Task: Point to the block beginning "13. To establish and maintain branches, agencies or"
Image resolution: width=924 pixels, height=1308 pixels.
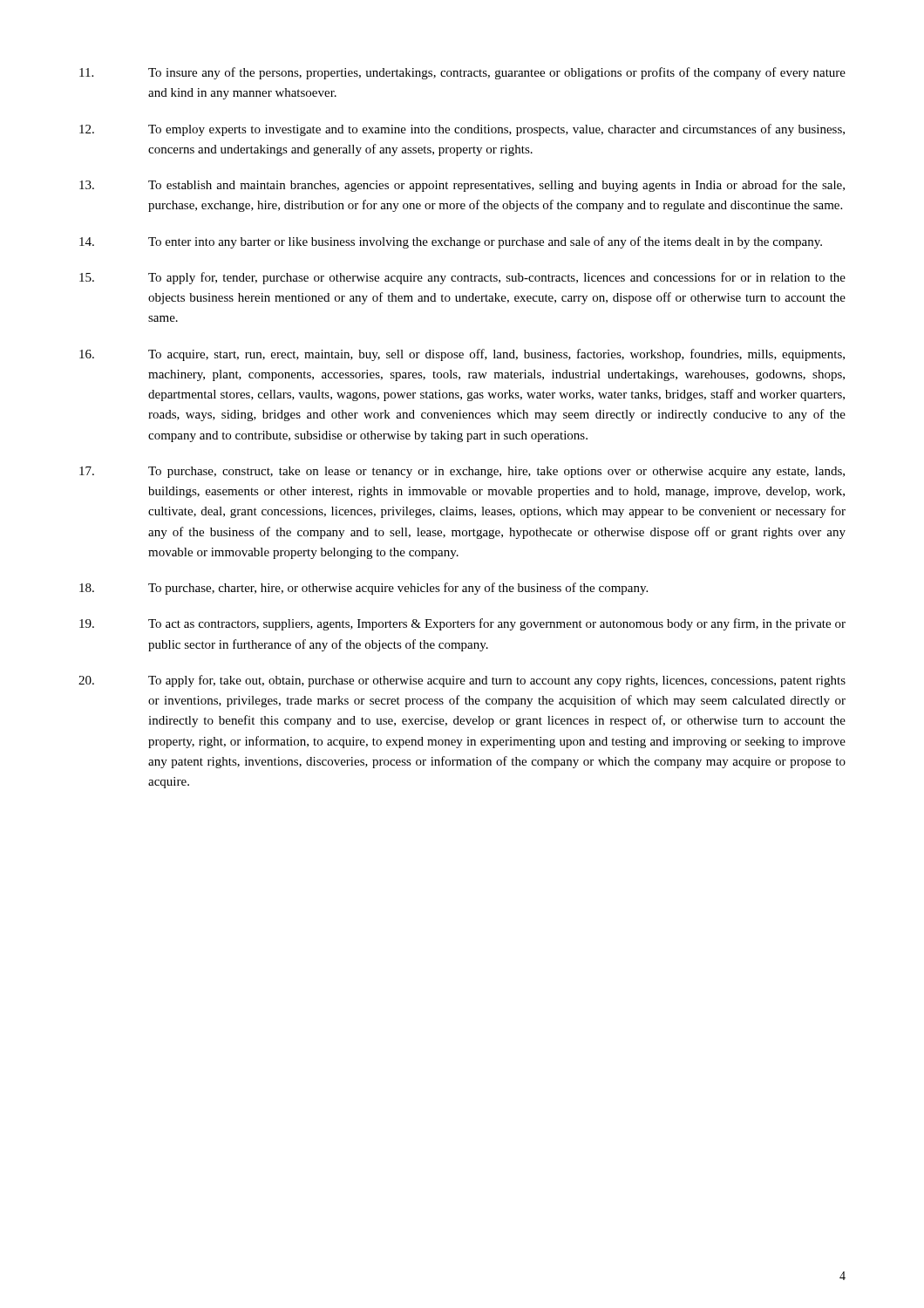Action: (x=462, y=196)
